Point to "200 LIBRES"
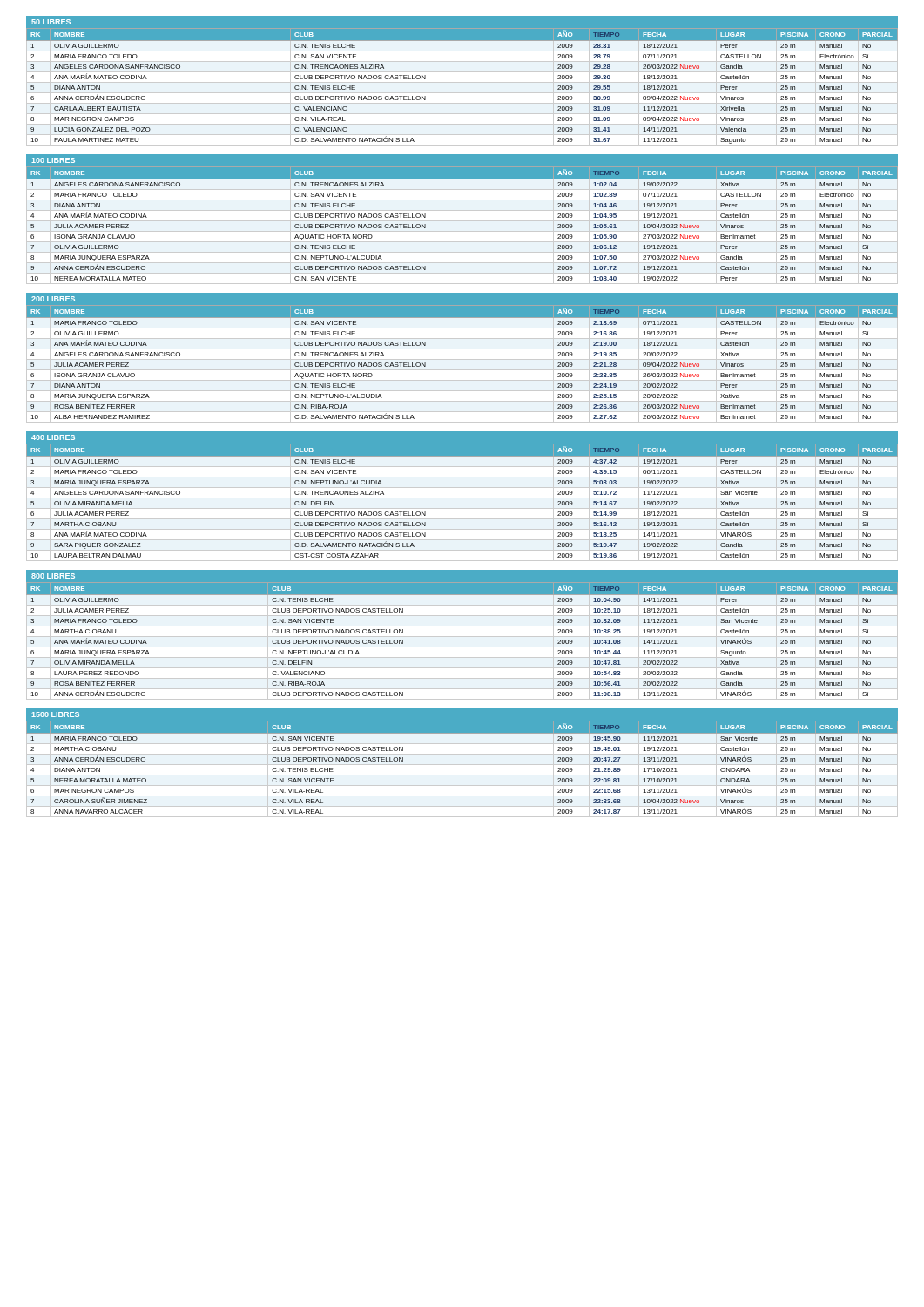Screen dimensions: 1307x924 coord(53,299)
